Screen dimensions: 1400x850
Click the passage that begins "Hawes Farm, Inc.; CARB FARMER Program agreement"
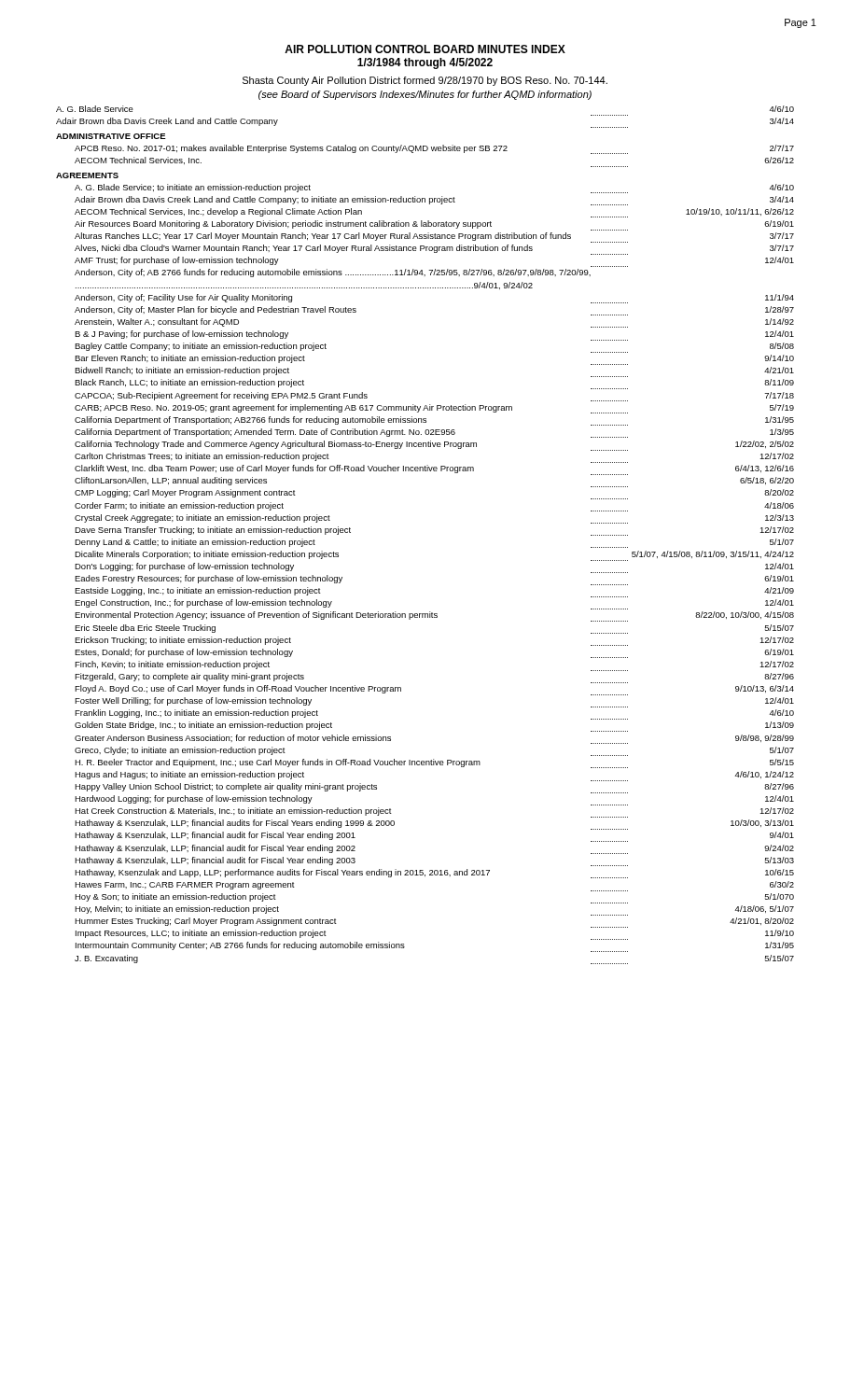[425, 884]
